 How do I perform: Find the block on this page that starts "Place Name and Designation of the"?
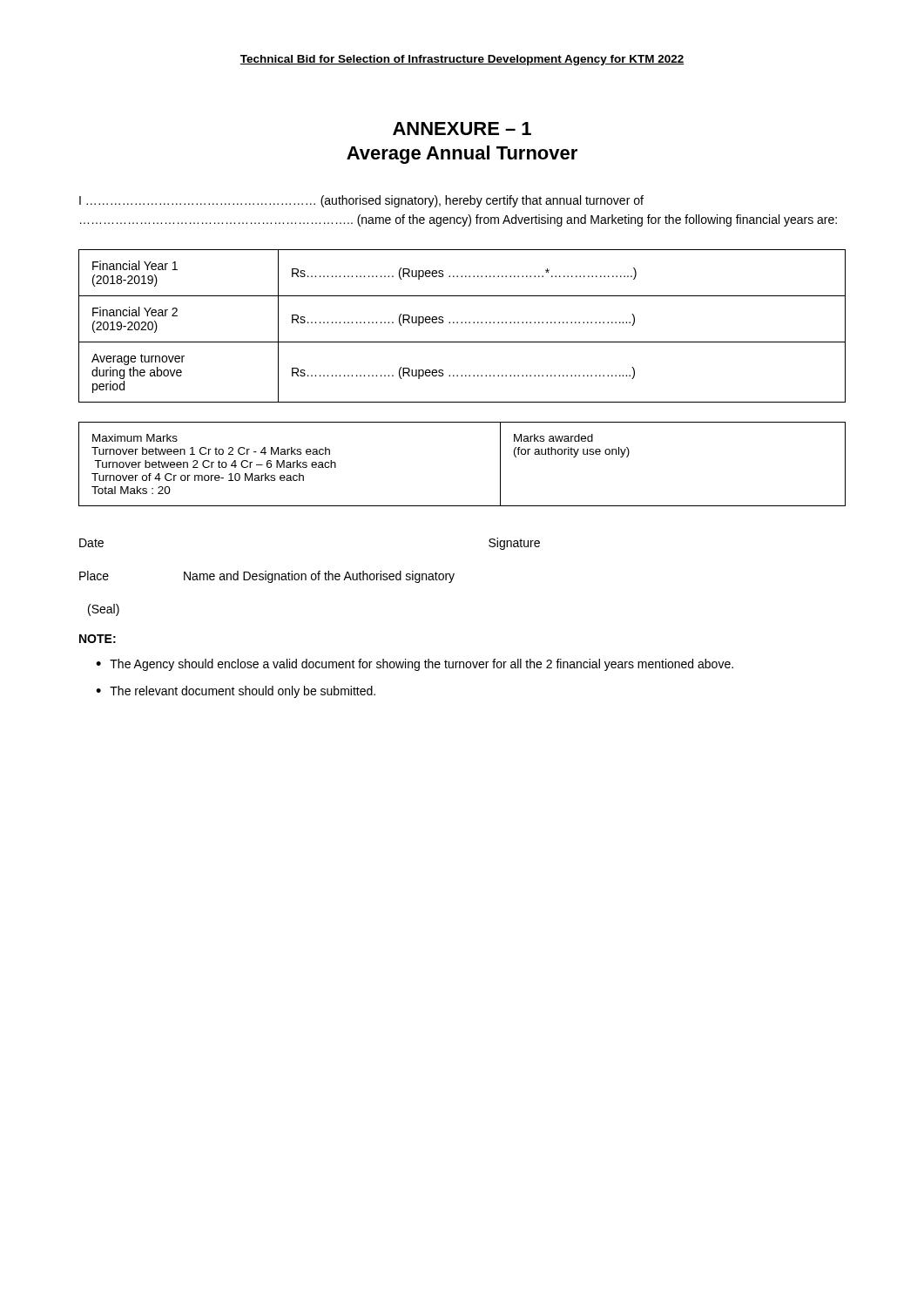[x=462, y=576]
